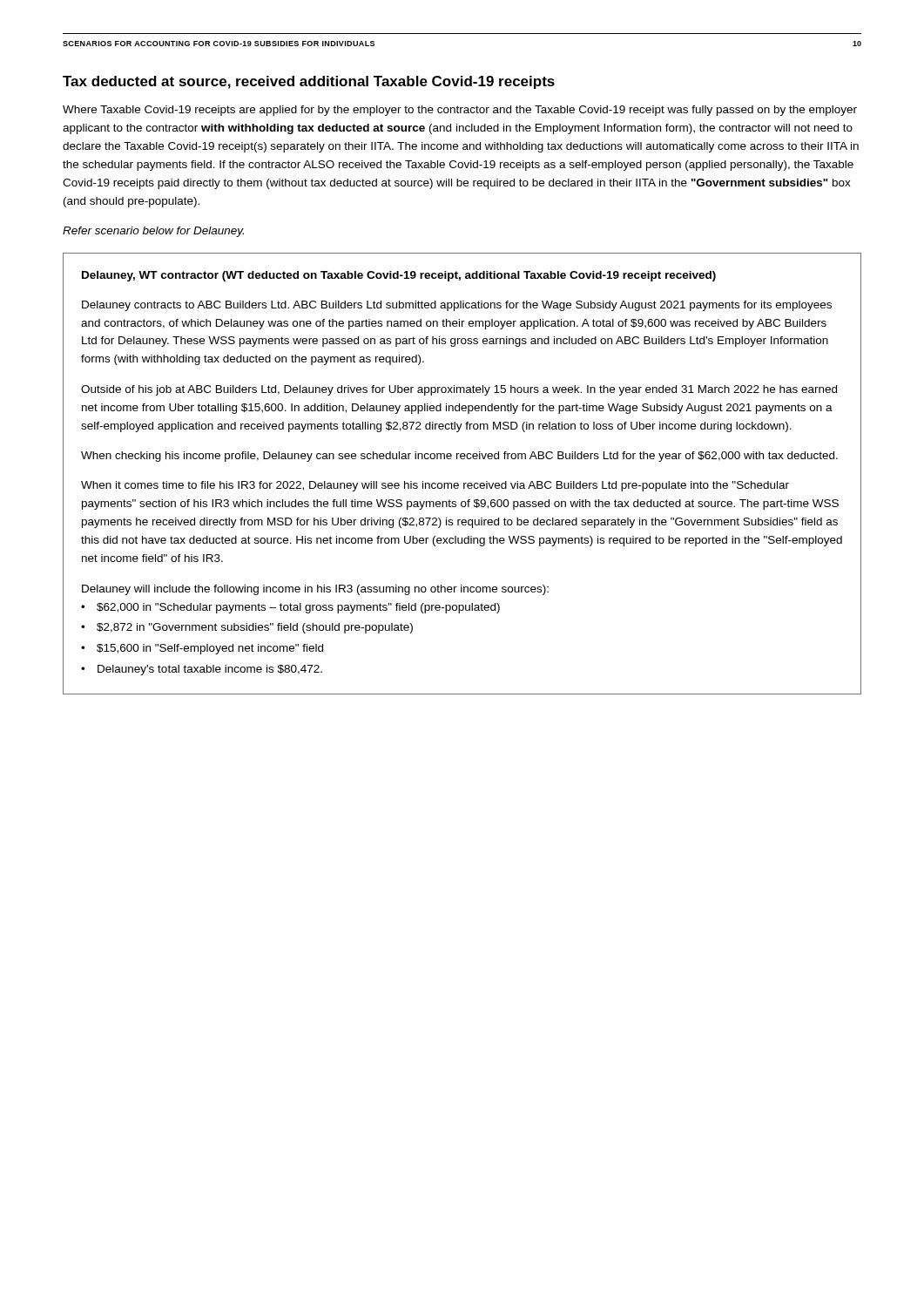Locate the passage starting "Where Taxable Covid-19 receipts are applied for by"

click(462, 156)
